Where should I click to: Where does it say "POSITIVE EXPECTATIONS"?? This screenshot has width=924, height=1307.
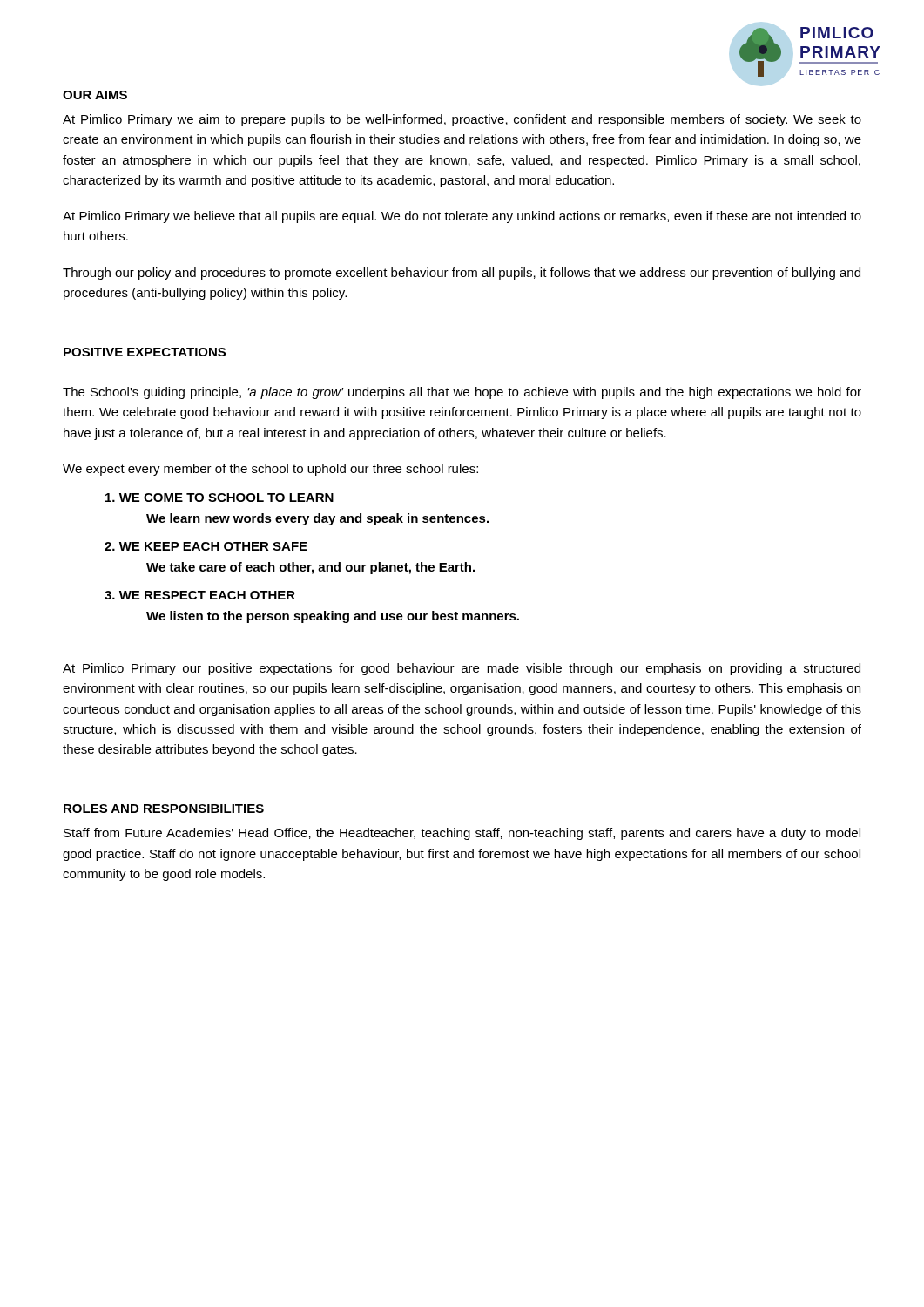145,352
